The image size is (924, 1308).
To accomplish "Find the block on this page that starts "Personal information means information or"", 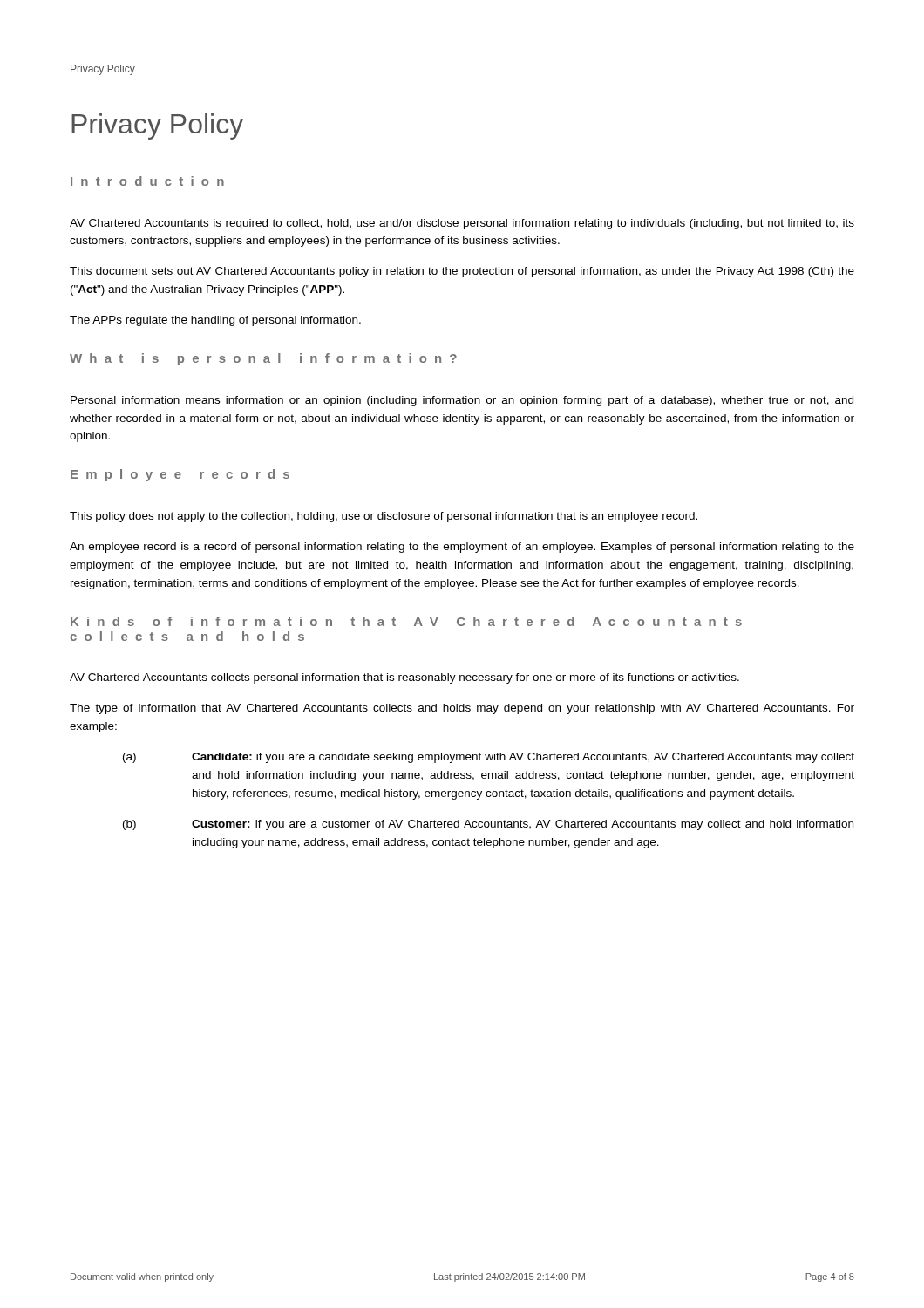I will [x=462, y=419].
